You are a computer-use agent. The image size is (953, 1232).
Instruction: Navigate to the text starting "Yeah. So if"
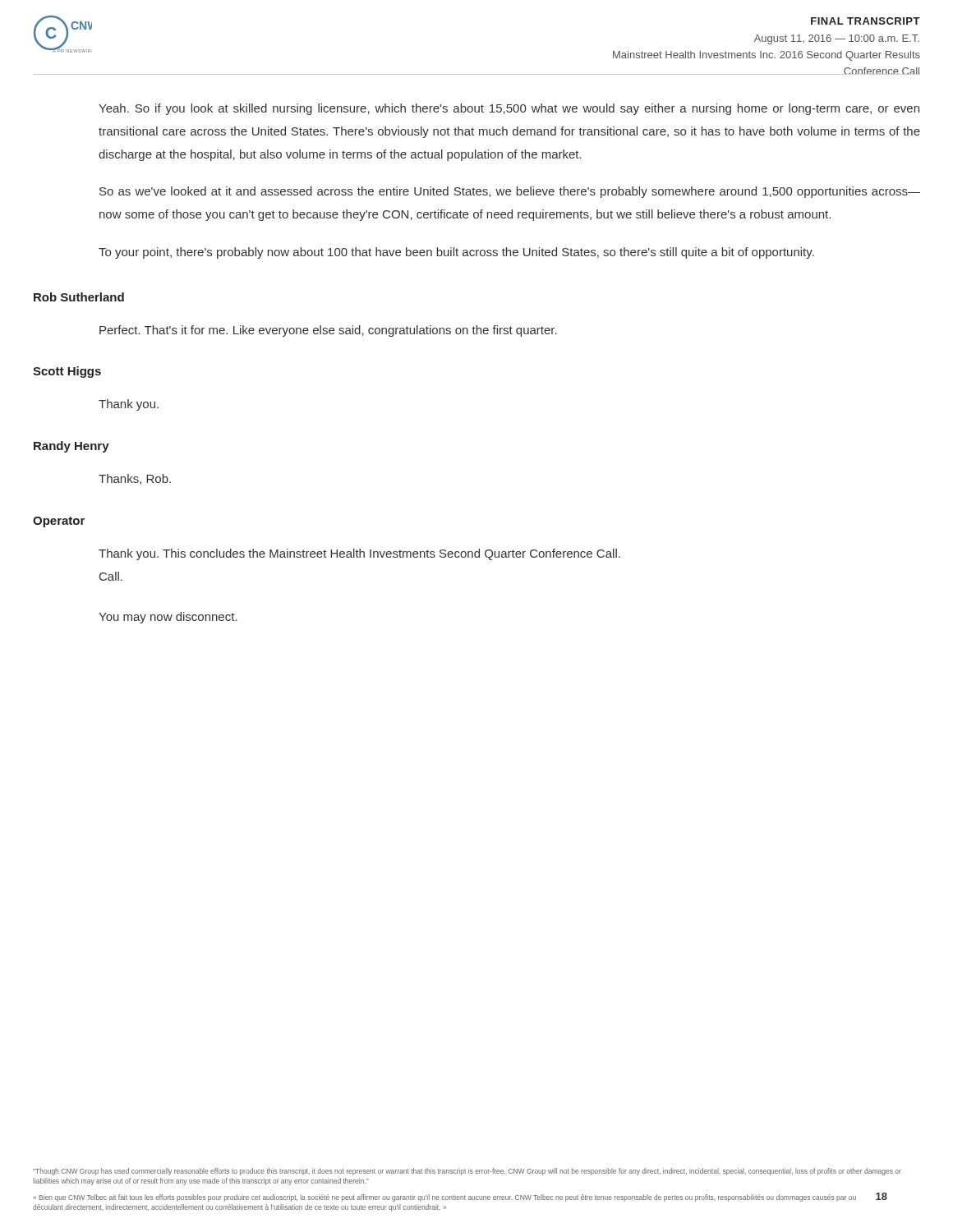pos(509,131)
